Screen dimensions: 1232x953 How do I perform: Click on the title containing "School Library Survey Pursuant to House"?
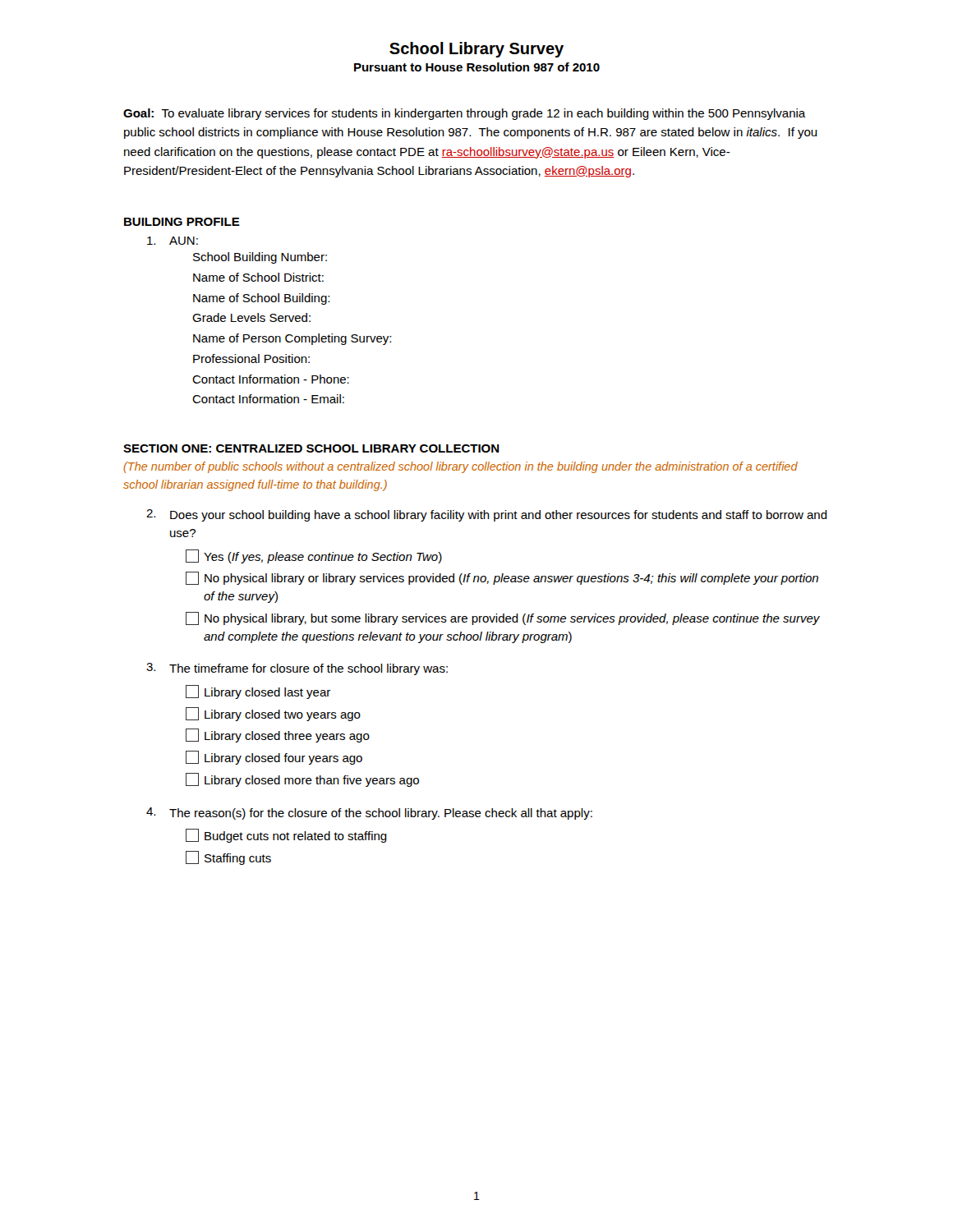tap(476, 57)
